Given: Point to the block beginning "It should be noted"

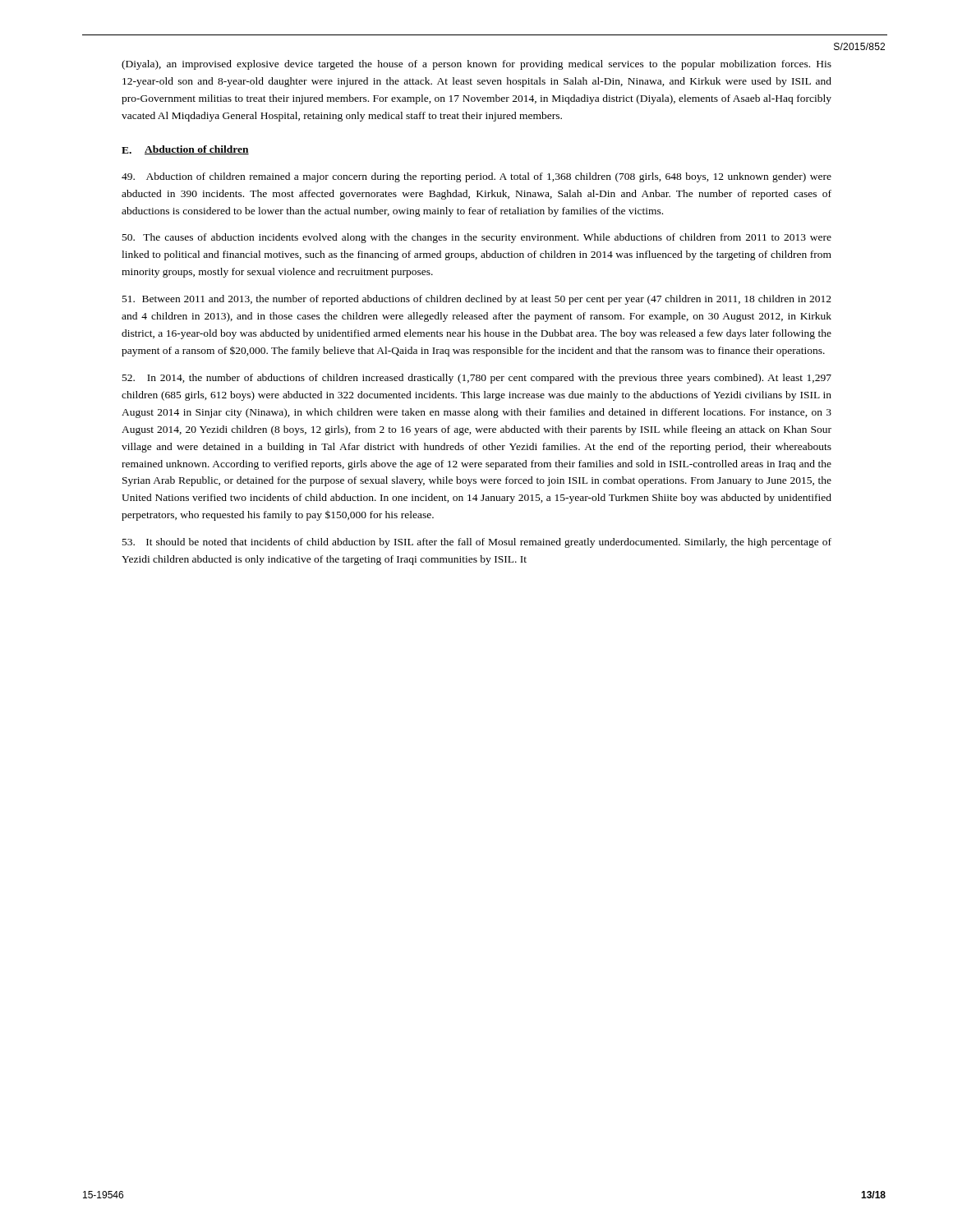Looking at the screenshot, I should tap(476, 550).
